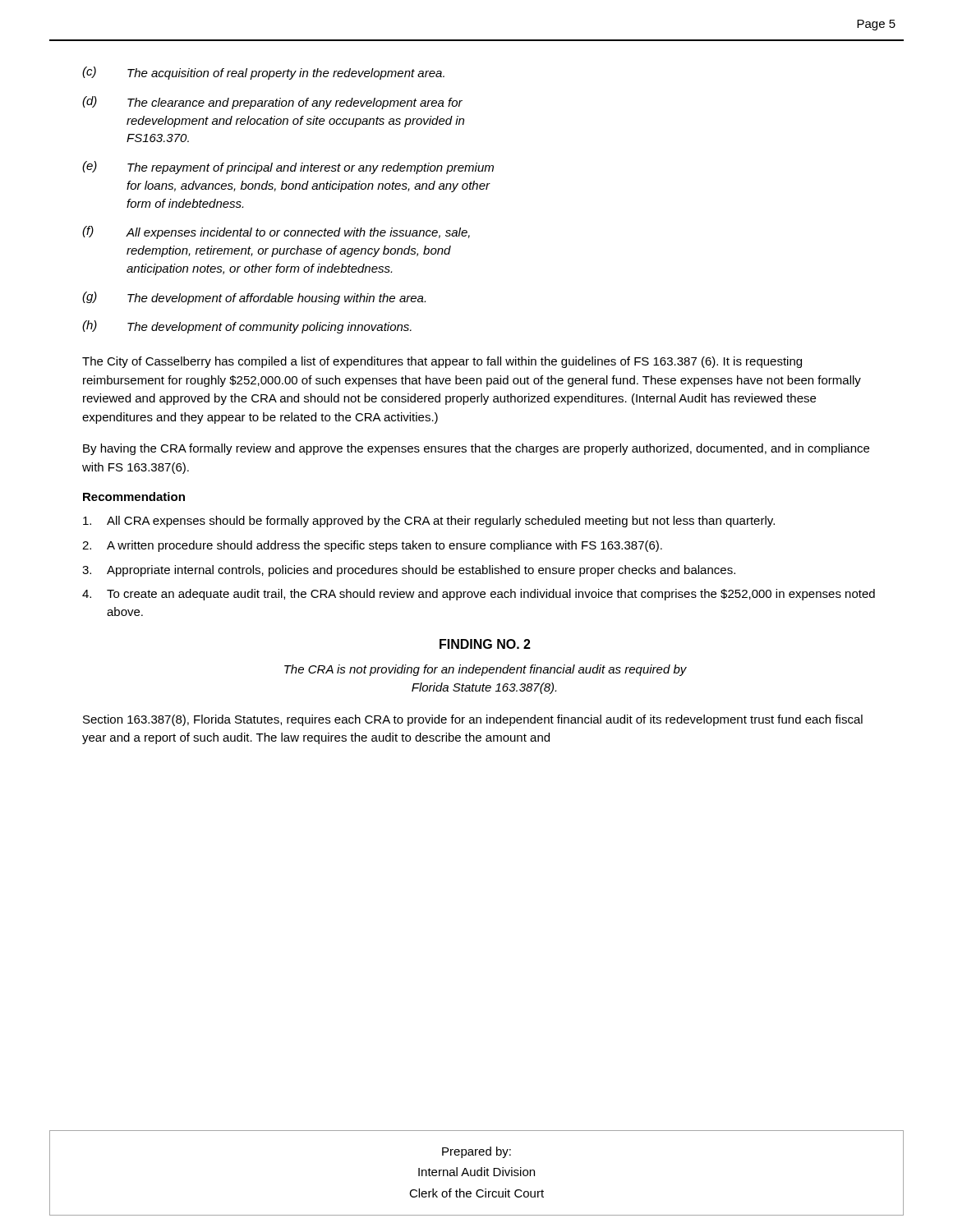Click on the text block starting "3. Appropriate internal"
Viewport: 953px width, 1232px height.
click(409, 569)
